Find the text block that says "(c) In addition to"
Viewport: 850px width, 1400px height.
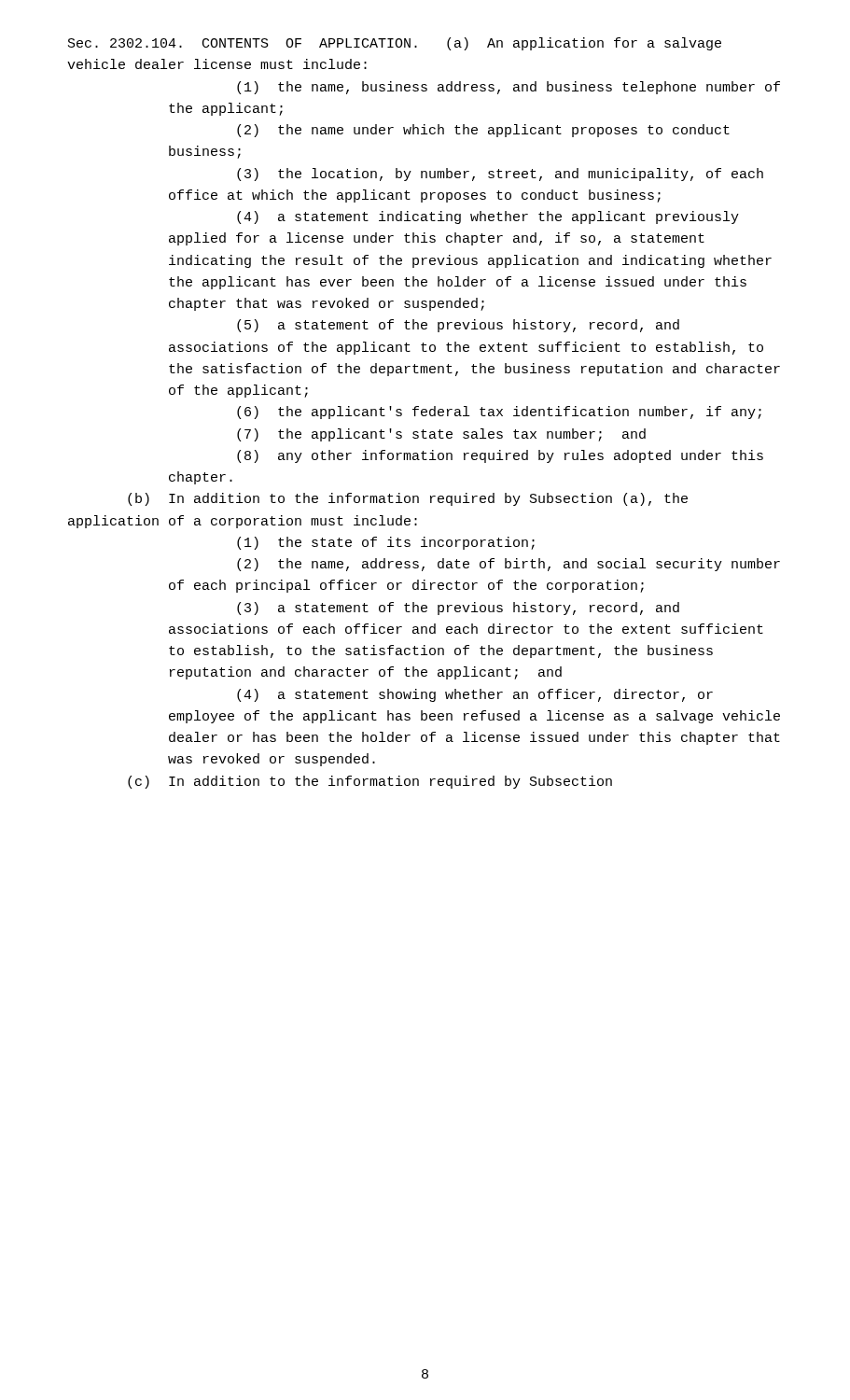pyautogui.click(x=425, y=782)
